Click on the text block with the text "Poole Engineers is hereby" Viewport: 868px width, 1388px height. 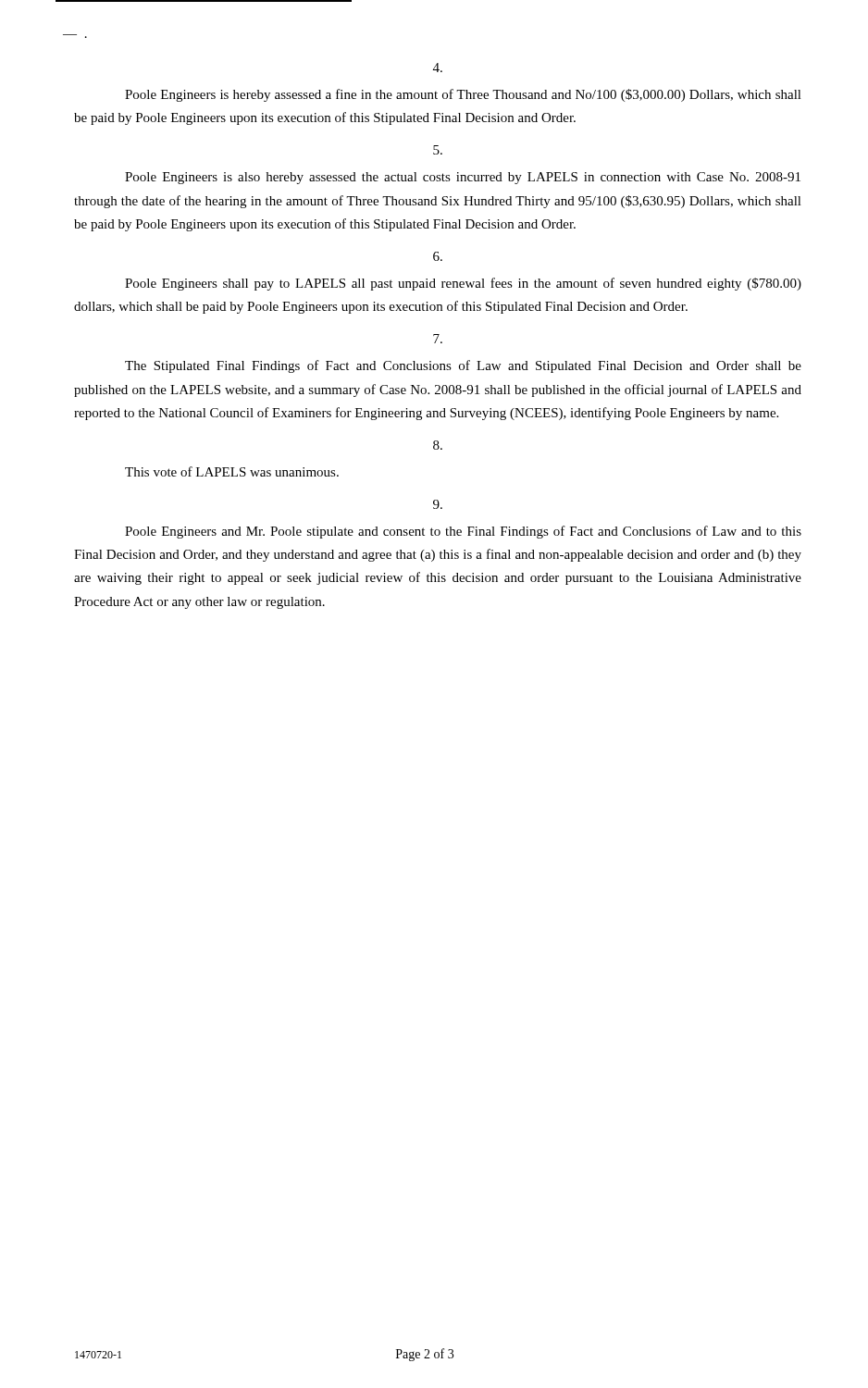[438, 106]
